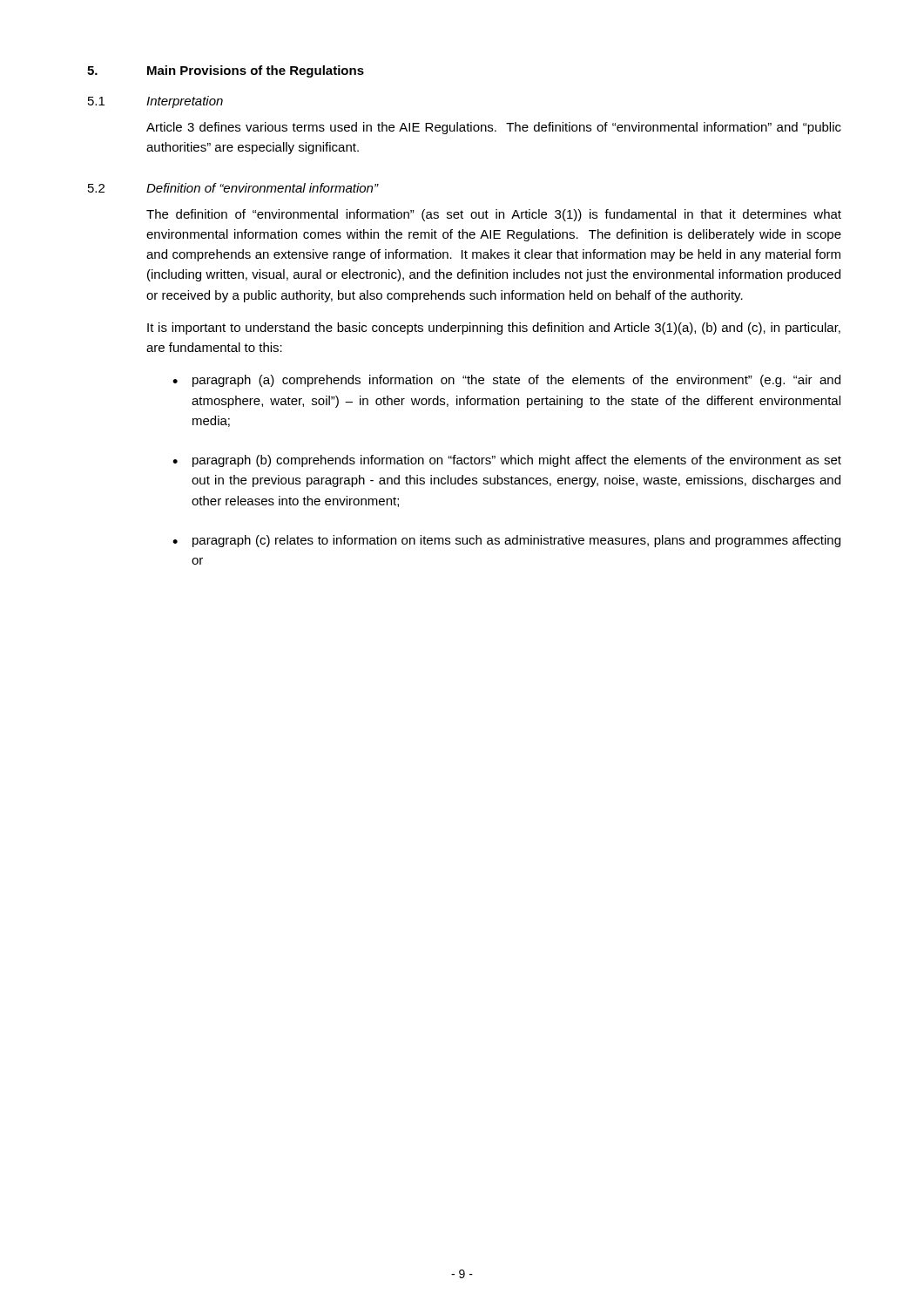The height and width of the screenshot is (1307, 924).
Task: Point to the text block starting "5.1 Interpretation Article 3"
Action: pyautogui.click(x=464, y=131)
